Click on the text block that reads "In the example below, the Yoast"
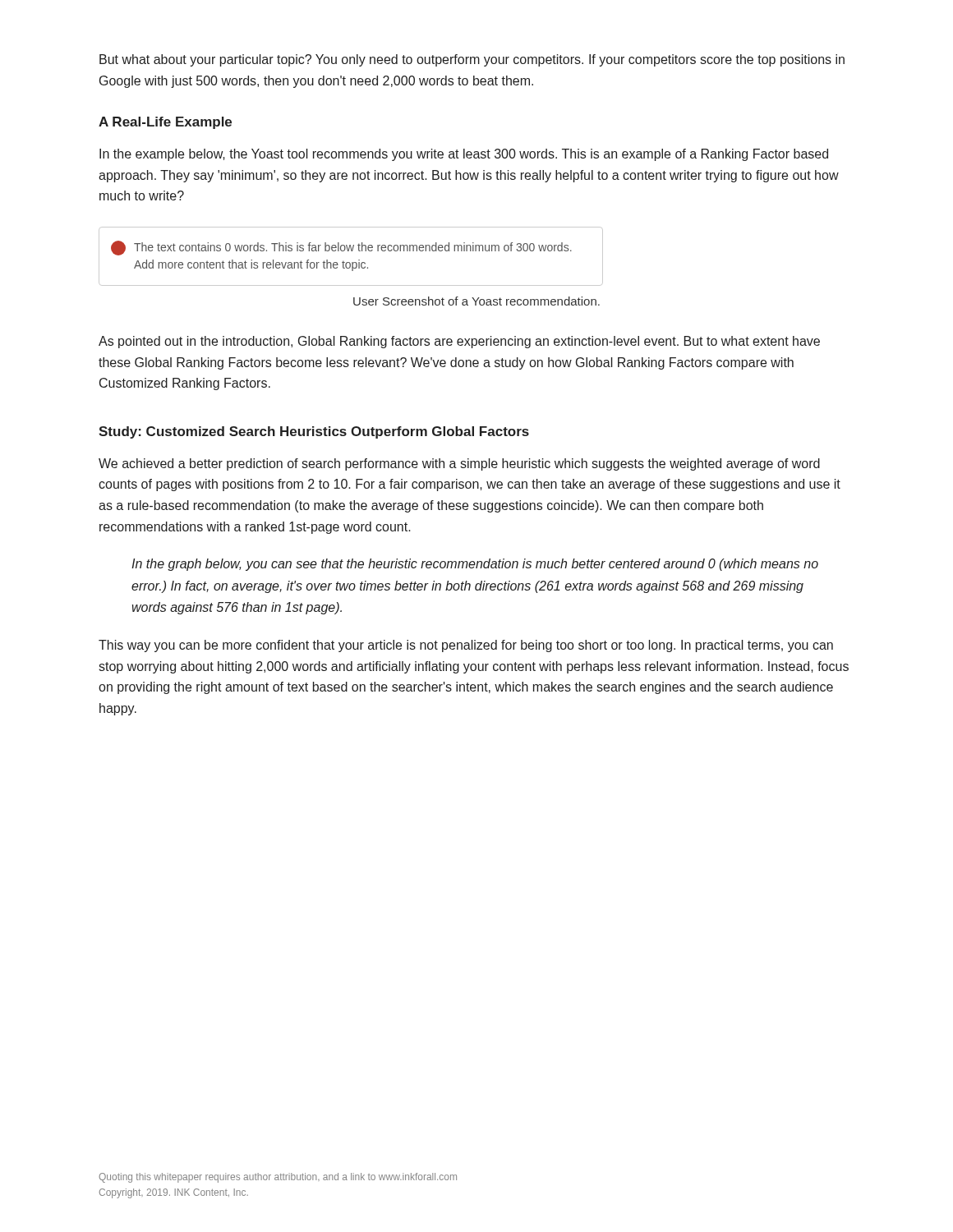Viewport: 953px width, 1232px height. 468,175
